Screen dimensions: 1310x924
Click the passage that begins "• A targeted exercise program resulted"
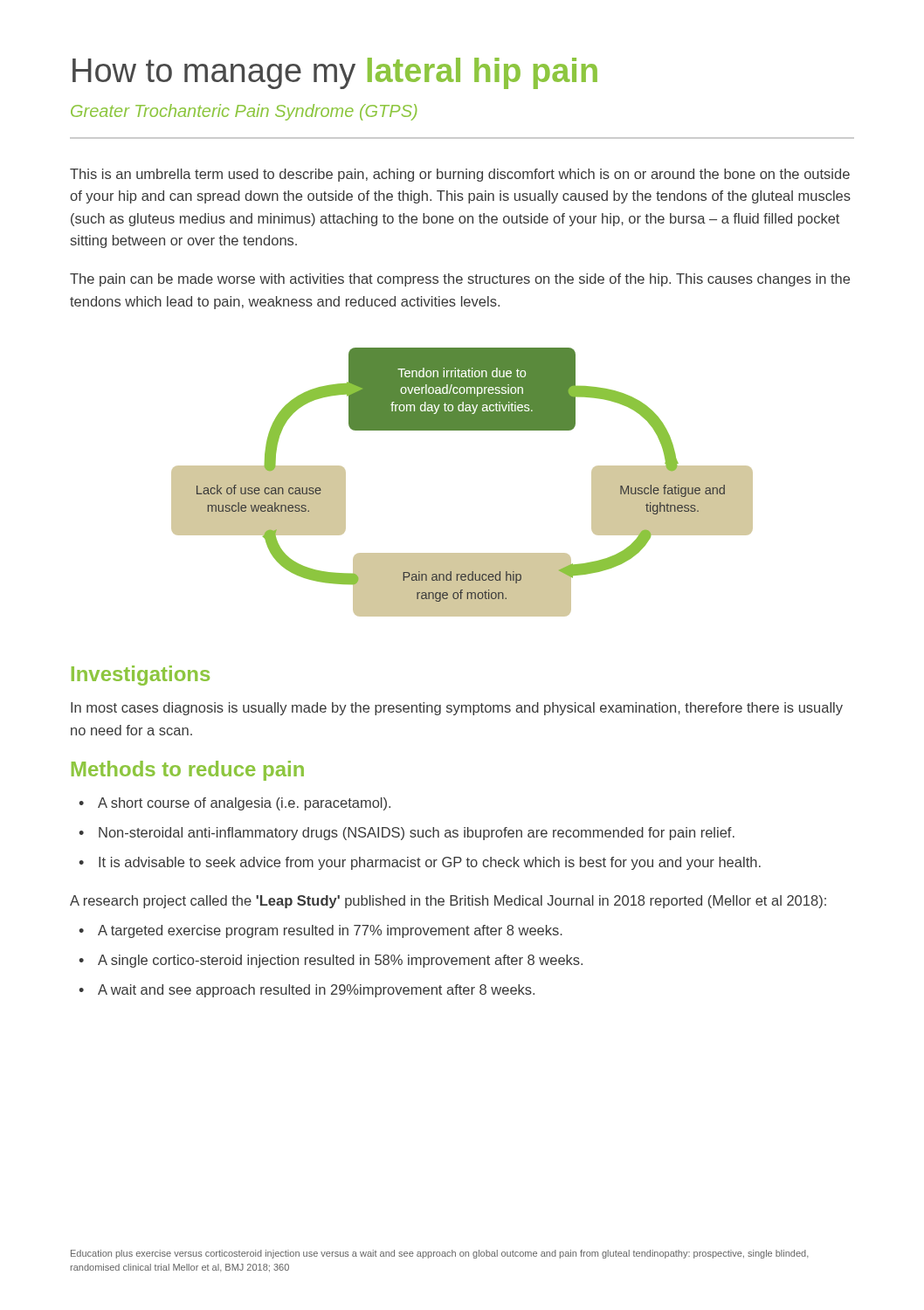466,931
